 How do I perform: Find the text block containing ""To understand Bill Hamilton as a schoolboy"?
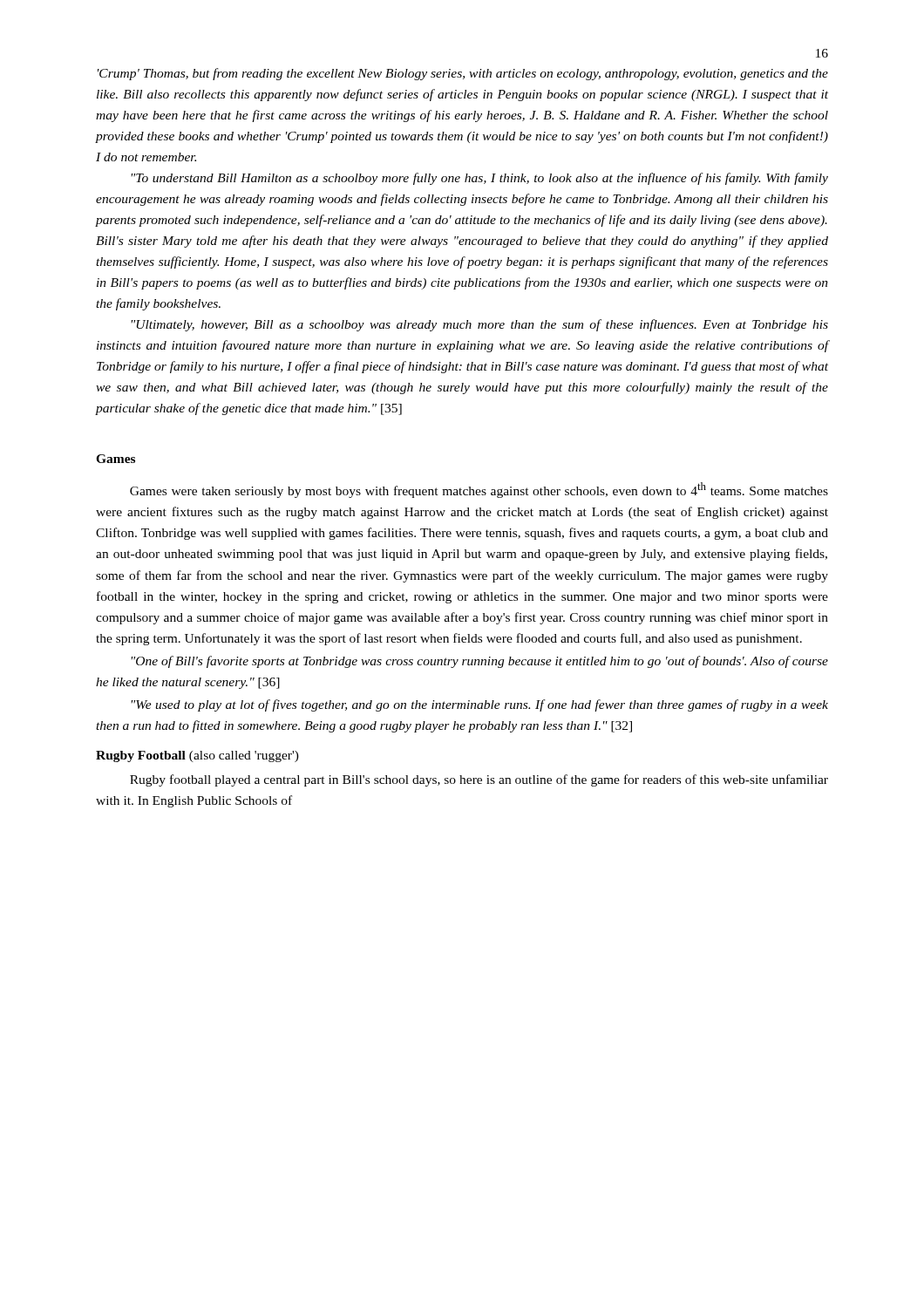click(x=462, y=241)
